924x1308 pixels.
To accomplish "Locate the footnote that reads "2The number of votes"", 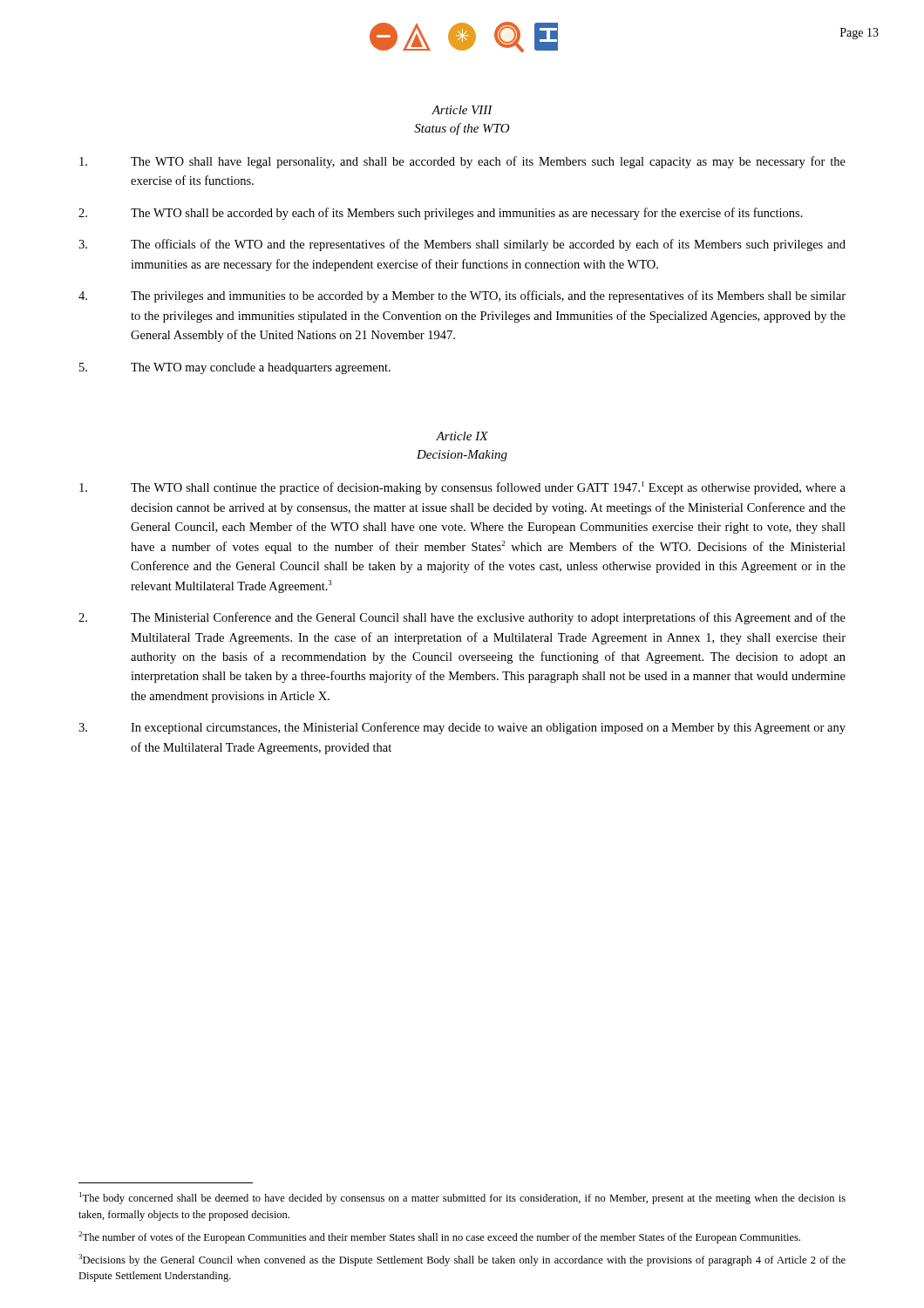I will coord(440,1236).
